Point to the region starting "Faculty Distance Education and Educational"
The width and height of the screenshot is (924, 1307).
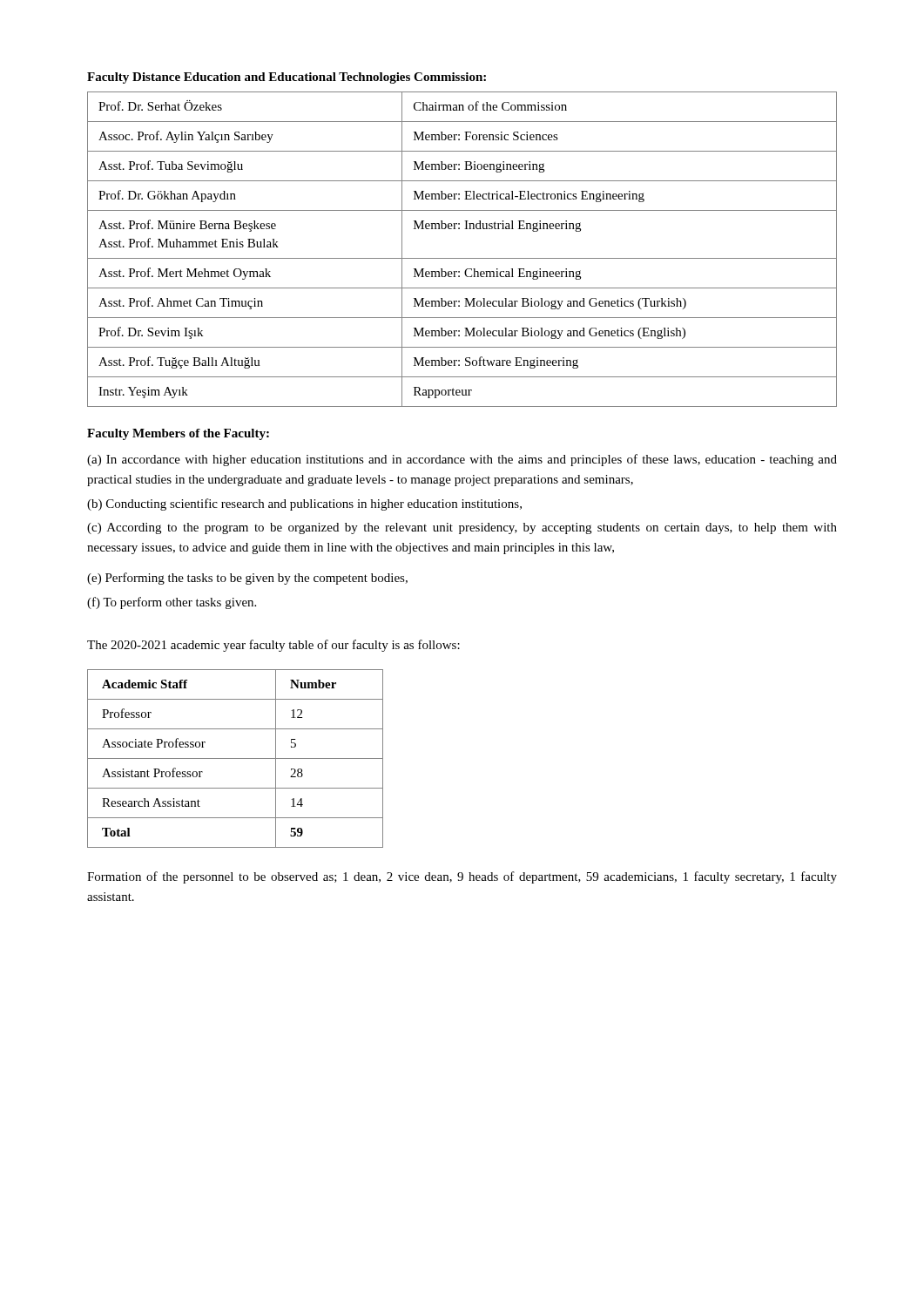coord(287,77)
